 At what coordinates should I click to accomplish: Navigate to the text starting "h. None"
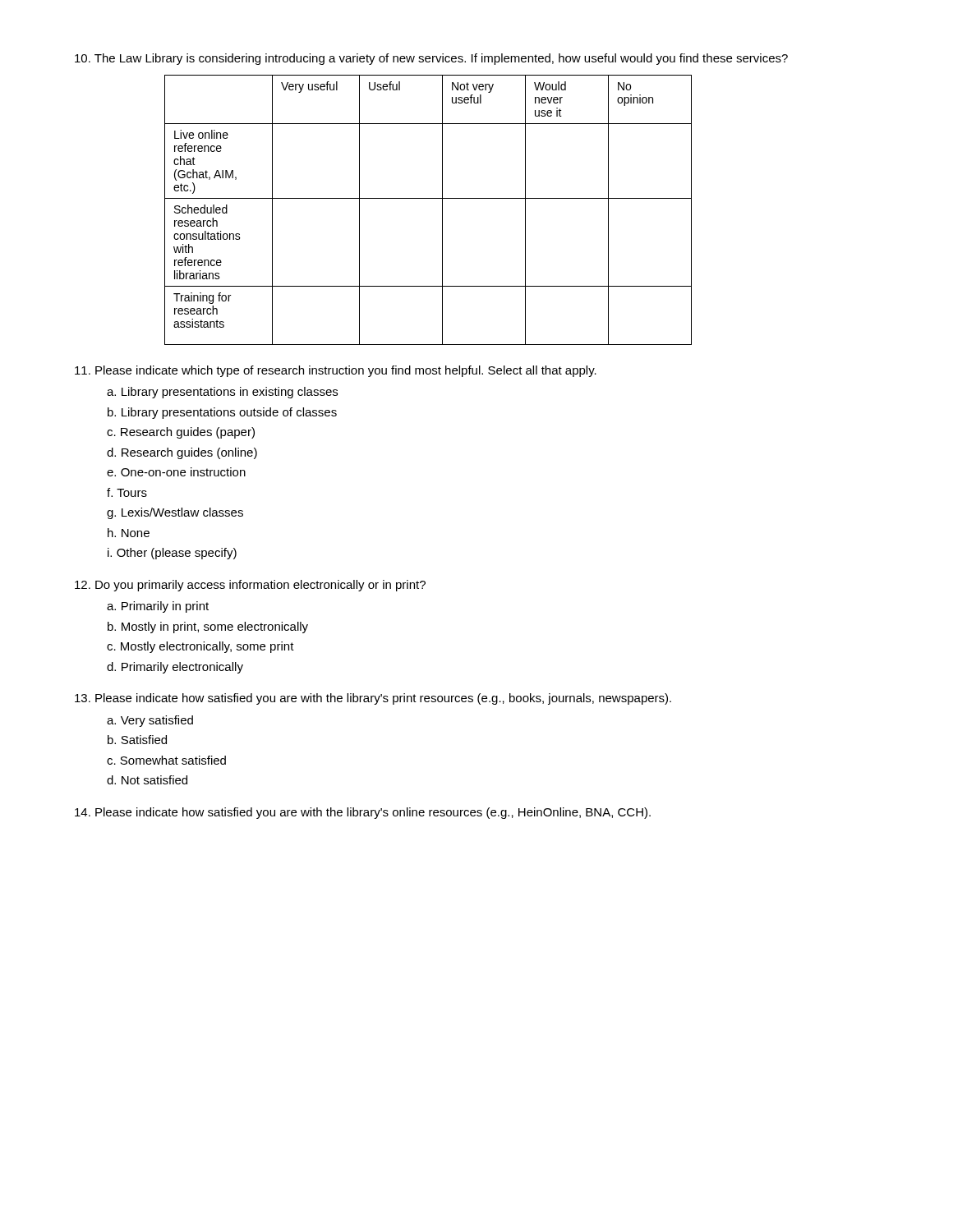tap(128, 532)
